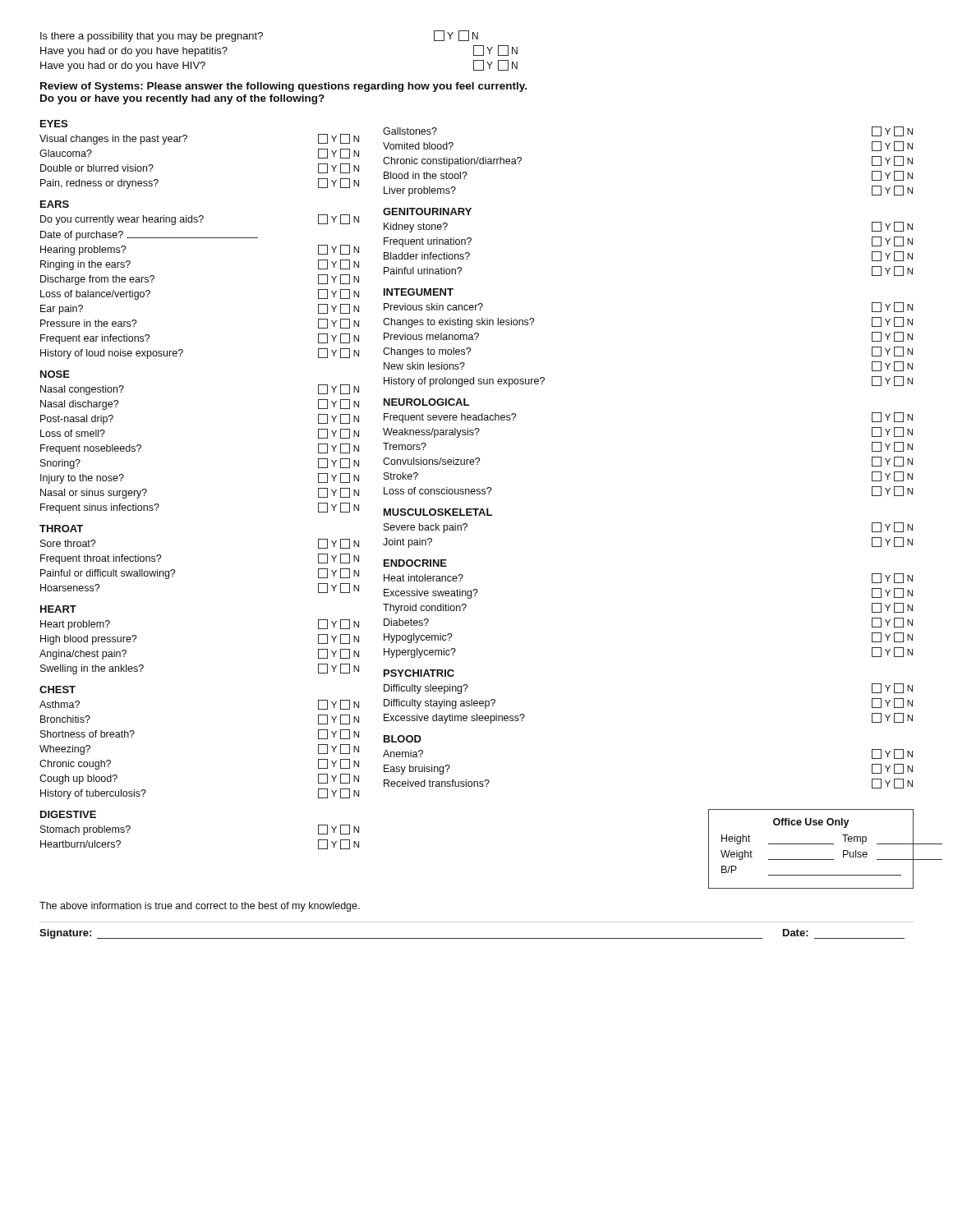Locate the block of text that opens with "DIGESTIVE Stomach problems? Y N"

[x=68, y=814]
